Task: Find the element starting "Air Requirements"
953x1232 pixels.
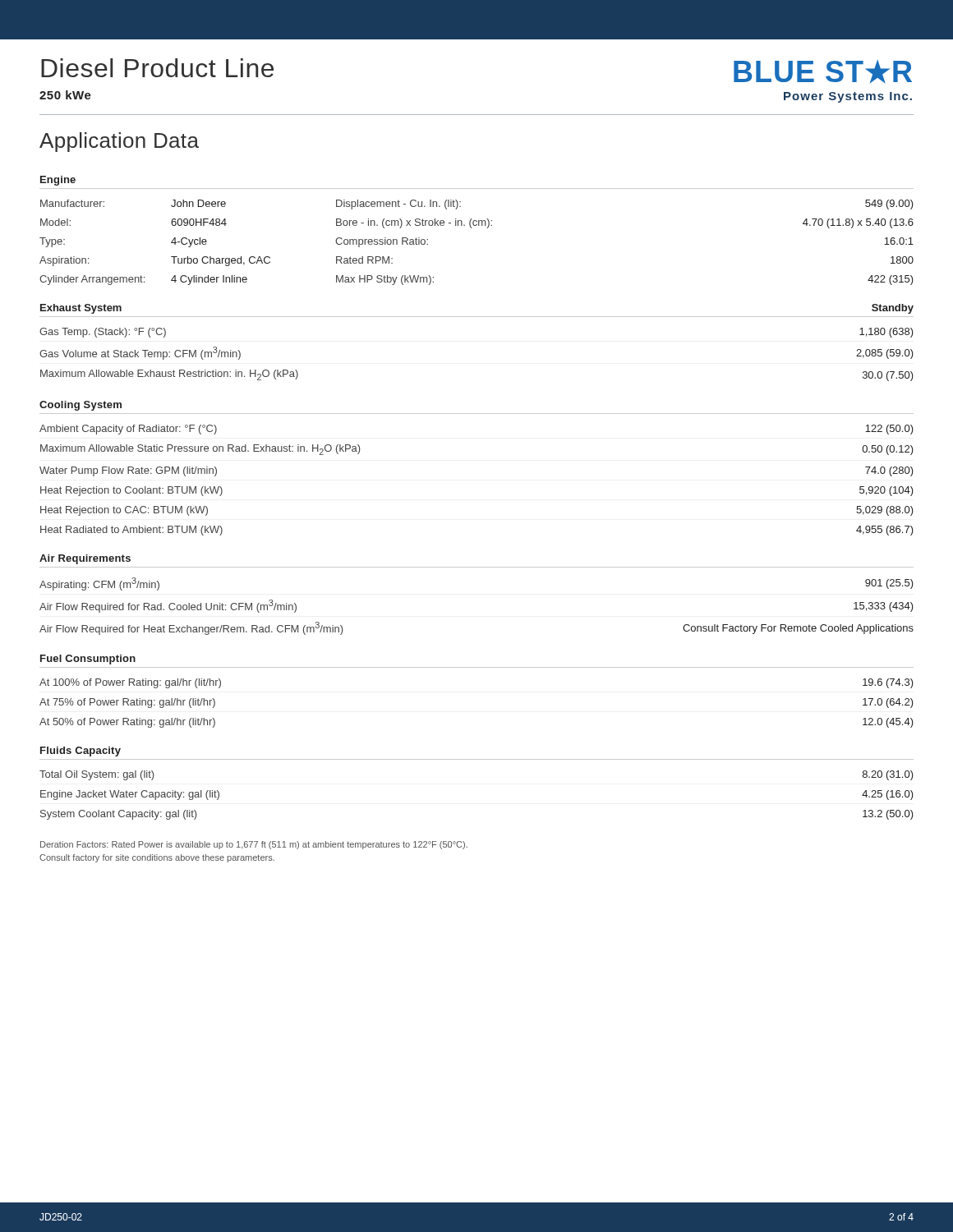Action: [x=85, y=558]
